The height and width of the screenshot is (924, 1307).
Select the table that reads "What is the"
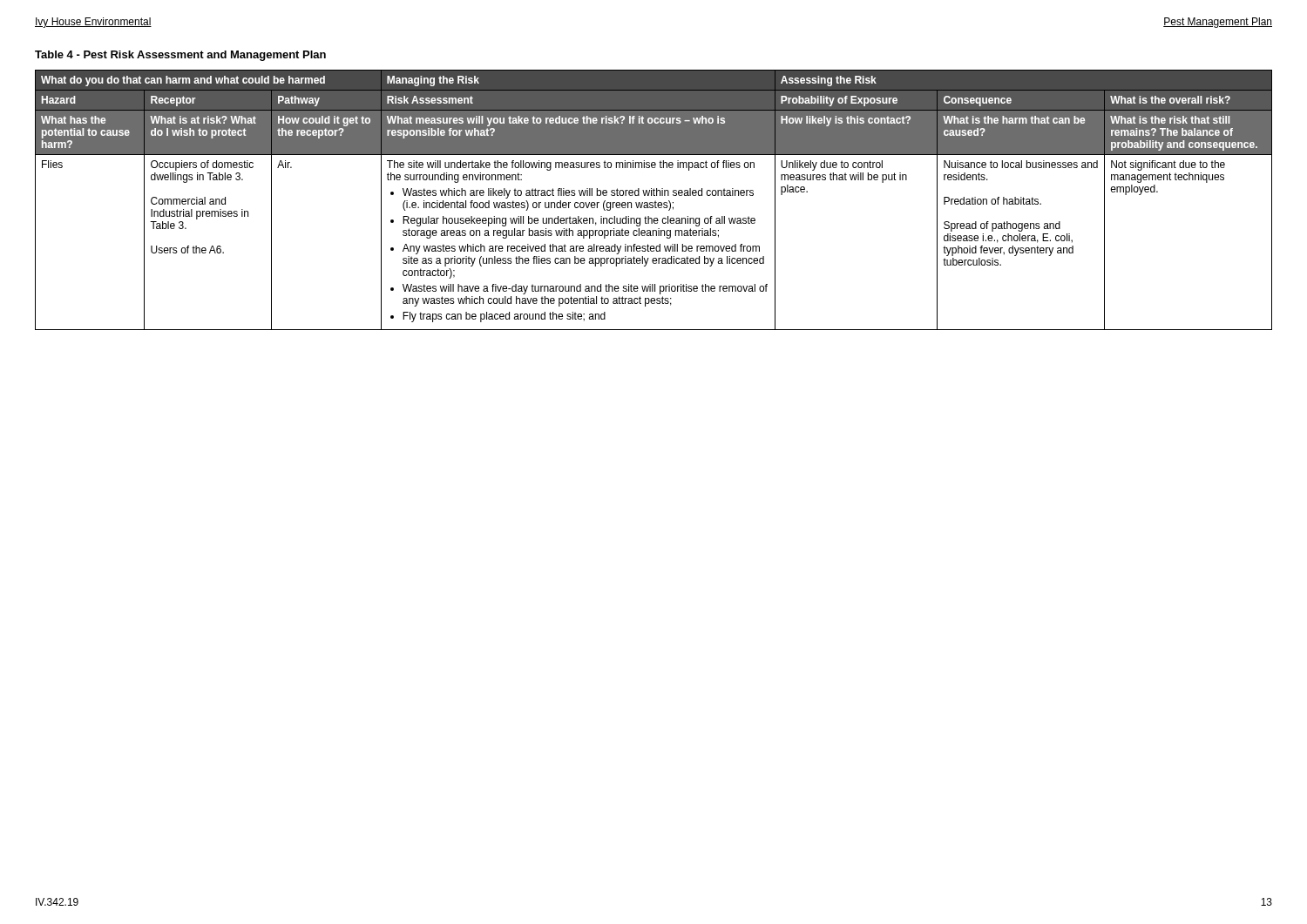click(x=654, y=200)
